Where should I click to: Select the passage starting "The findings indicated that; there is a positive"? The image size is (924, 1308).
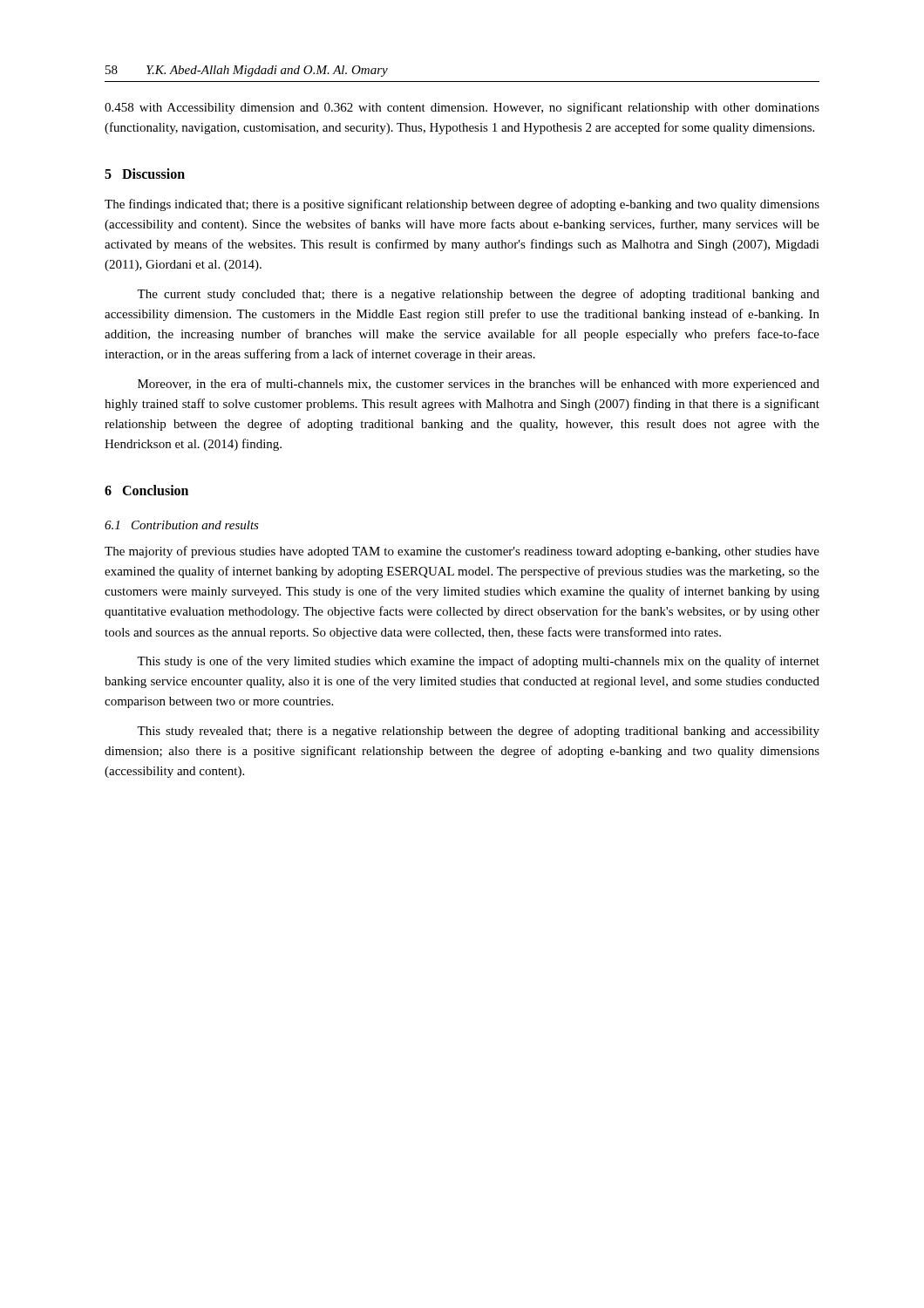[x=462, y=234]
